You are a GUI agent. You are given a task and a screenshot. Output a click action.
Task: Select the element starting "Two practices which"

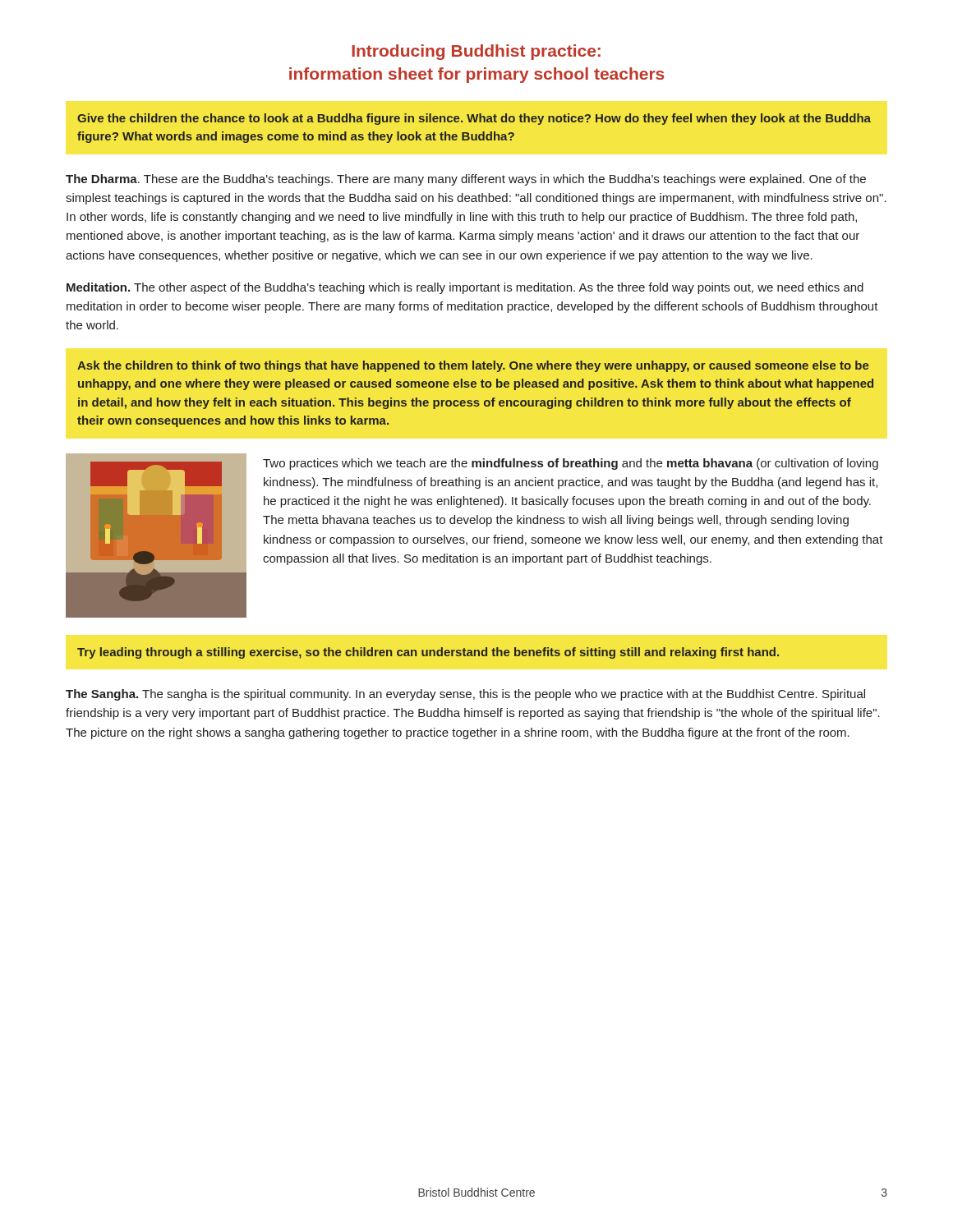pos(573,510)
